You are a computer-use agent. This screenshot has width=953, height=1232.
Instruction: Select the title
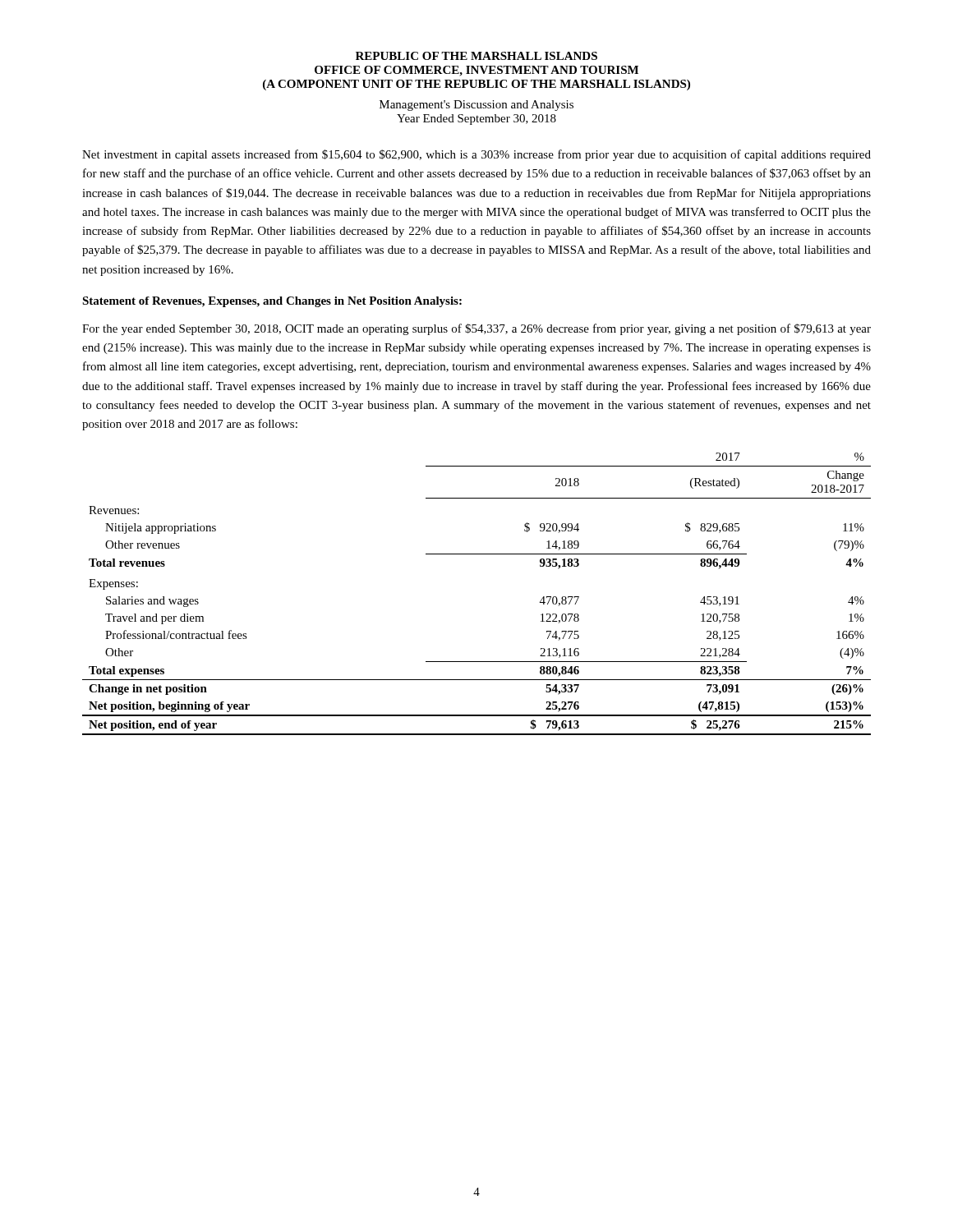(476, 70)
